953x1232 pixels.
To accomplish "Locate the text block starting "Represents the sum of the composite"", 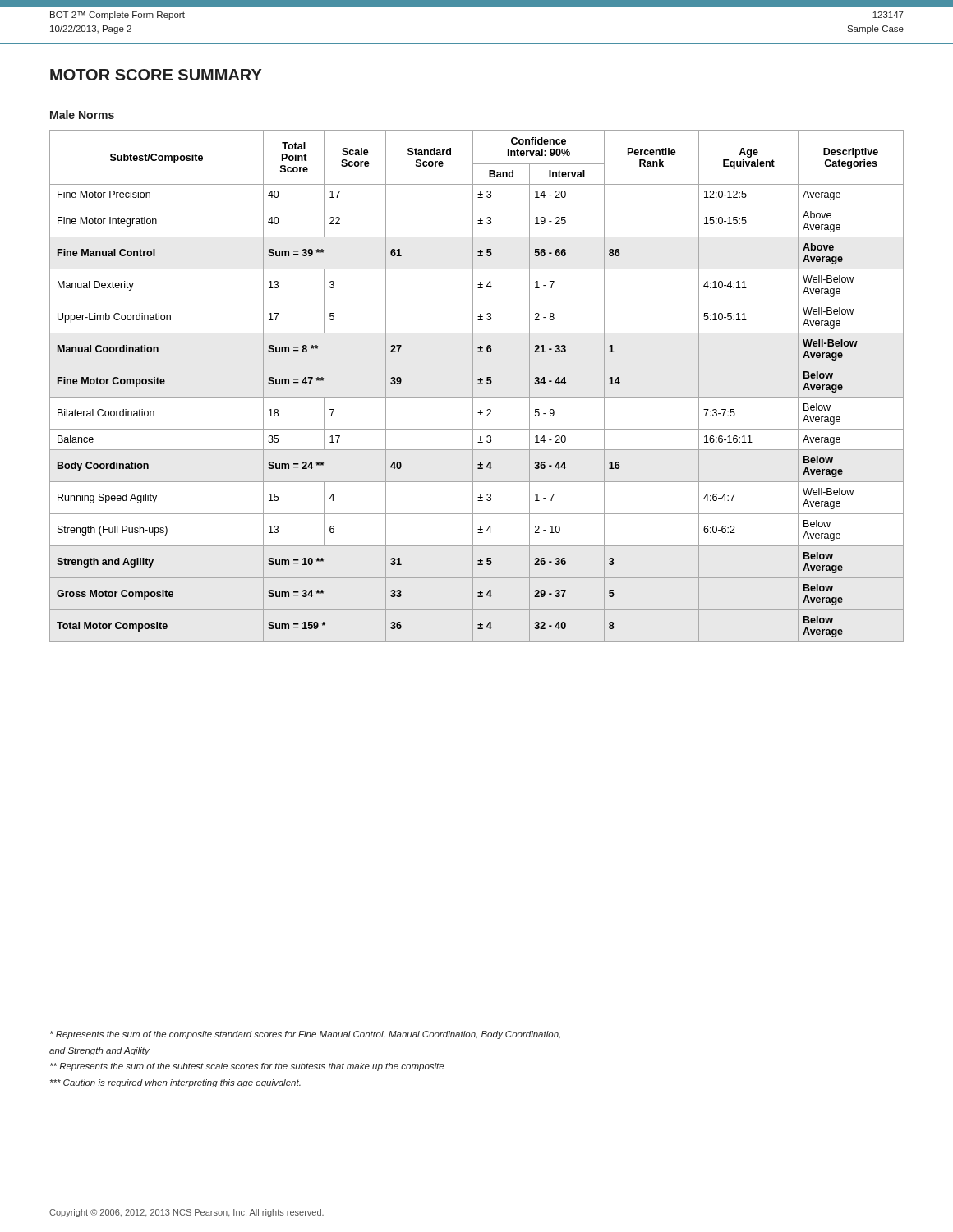I will pyautogui.click(x=305, y=1058).
